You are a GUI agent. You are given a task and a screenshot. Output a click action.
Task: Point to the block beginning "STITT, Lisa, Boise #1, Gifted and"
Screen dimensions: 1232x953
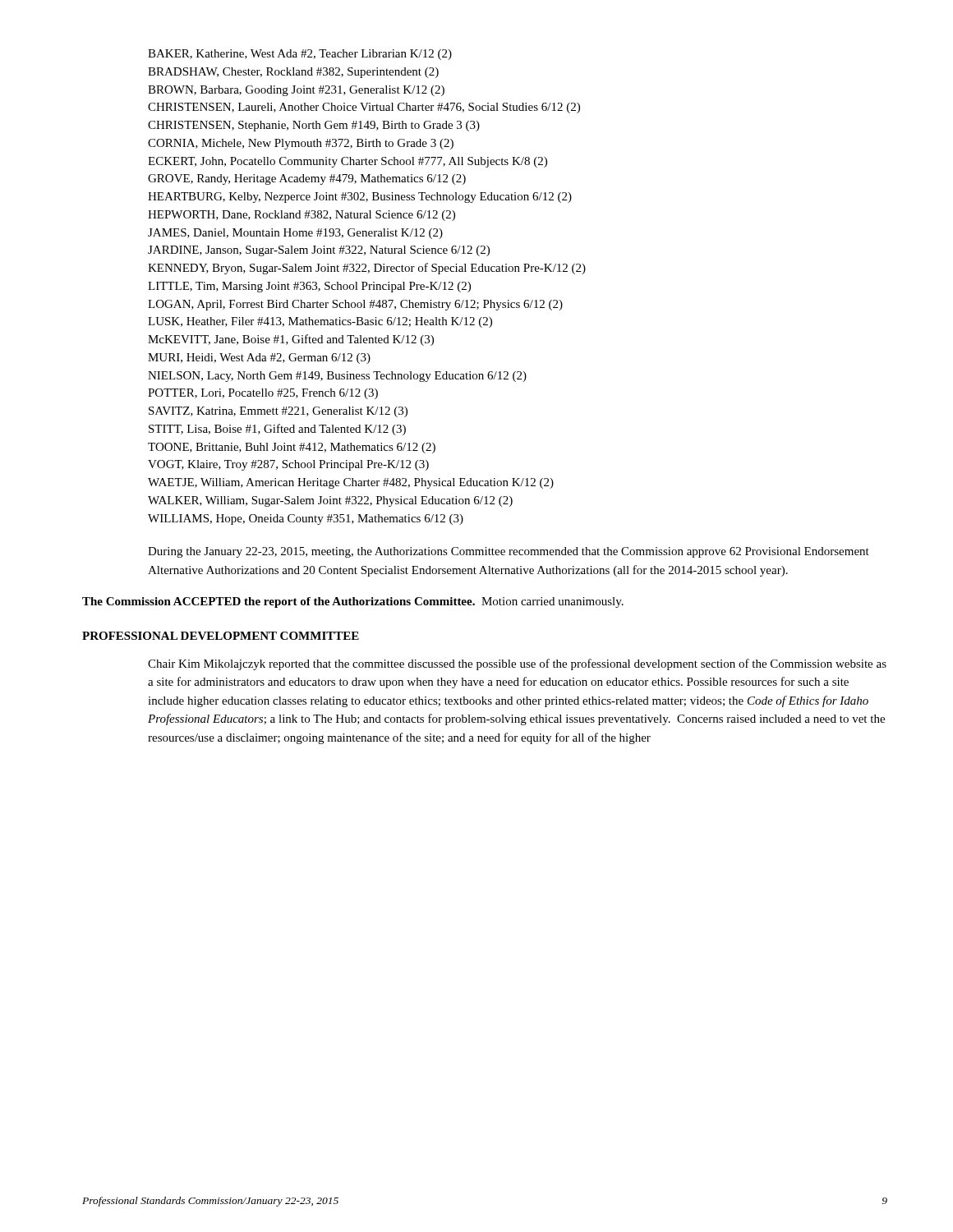tap(277, 429)
